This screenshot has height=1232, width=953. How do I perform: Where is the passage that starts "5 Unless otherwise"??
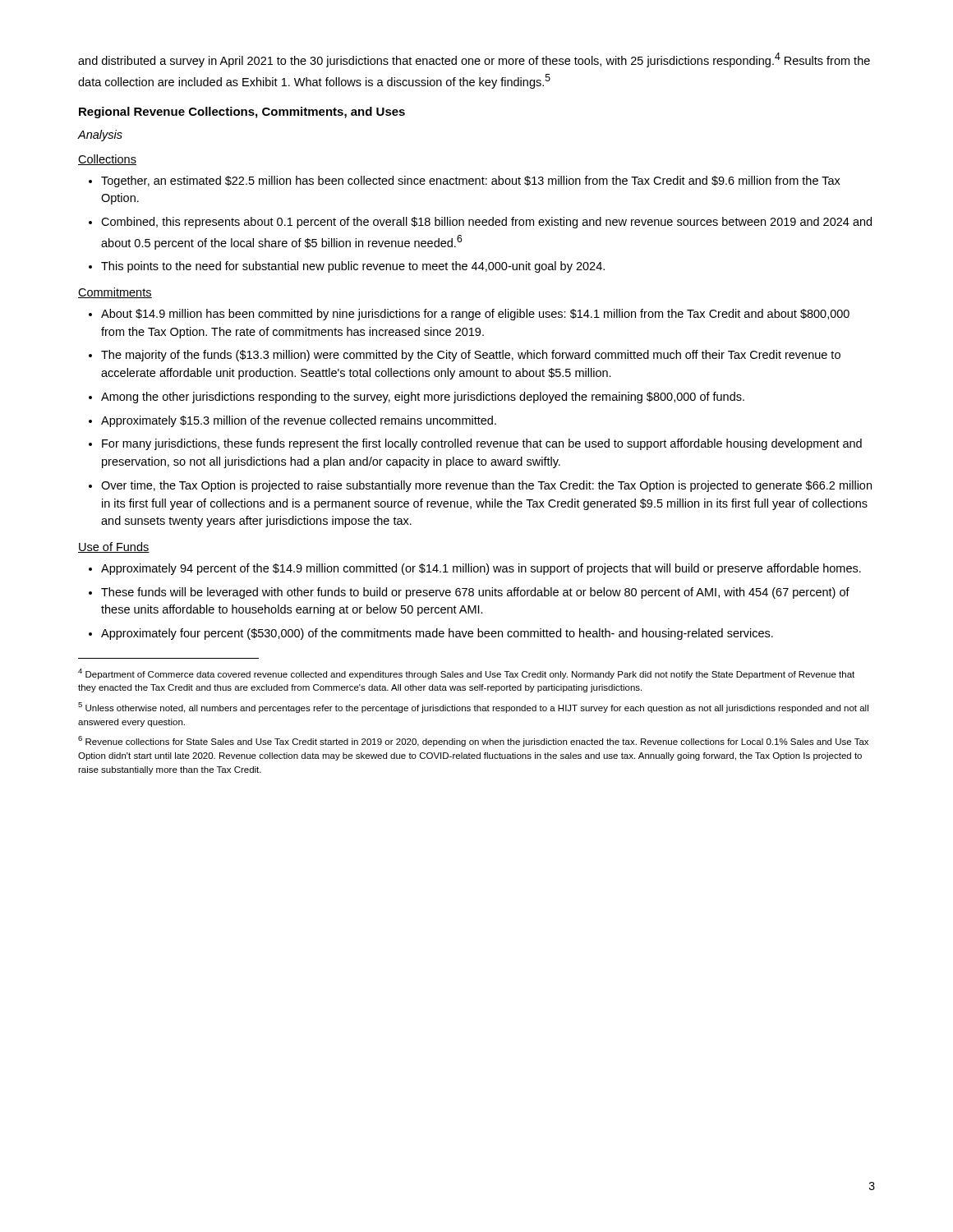tap(473, 713)
